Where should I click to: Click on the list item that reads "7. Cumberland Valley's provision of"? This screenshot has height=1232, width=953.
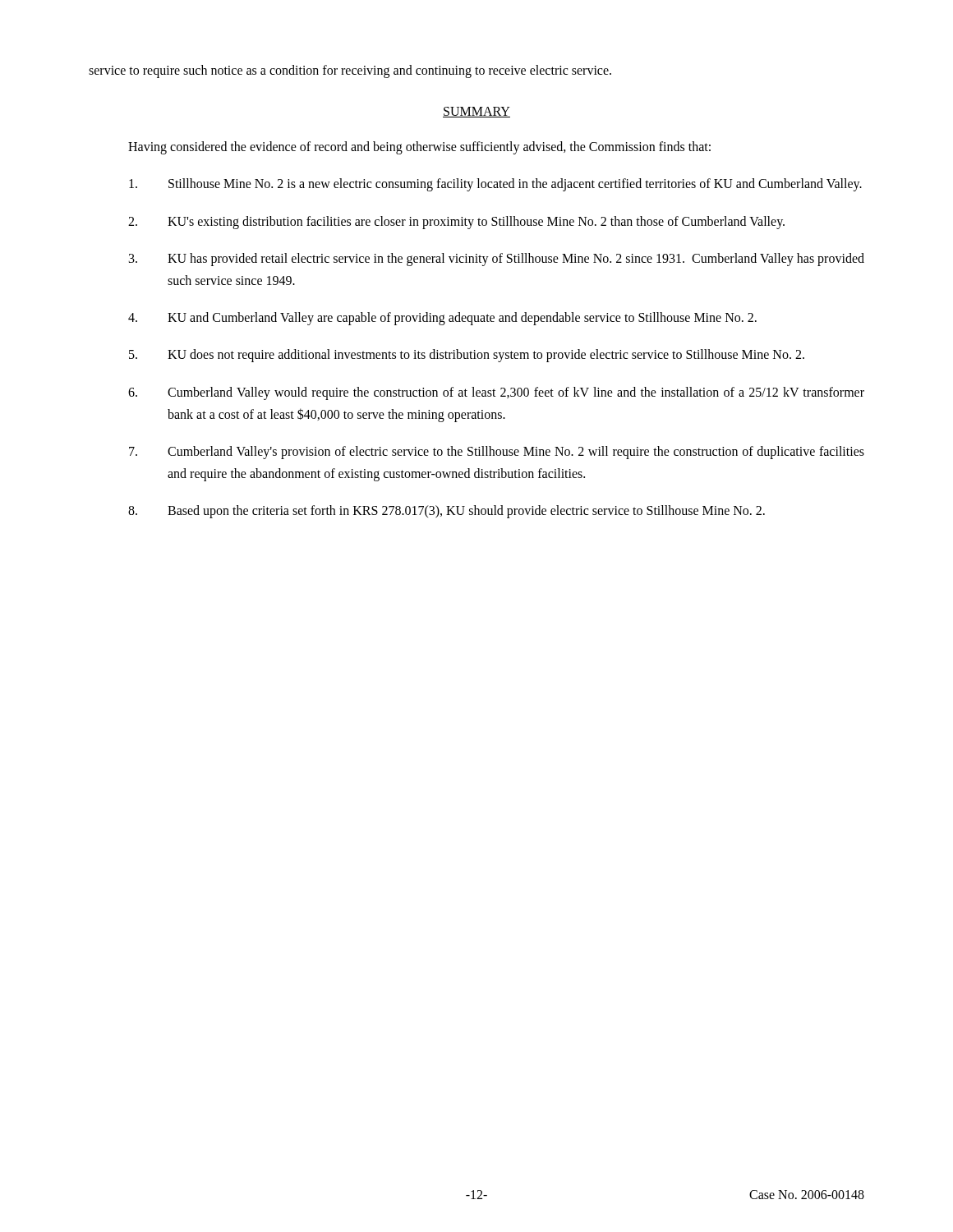[476, 462]
